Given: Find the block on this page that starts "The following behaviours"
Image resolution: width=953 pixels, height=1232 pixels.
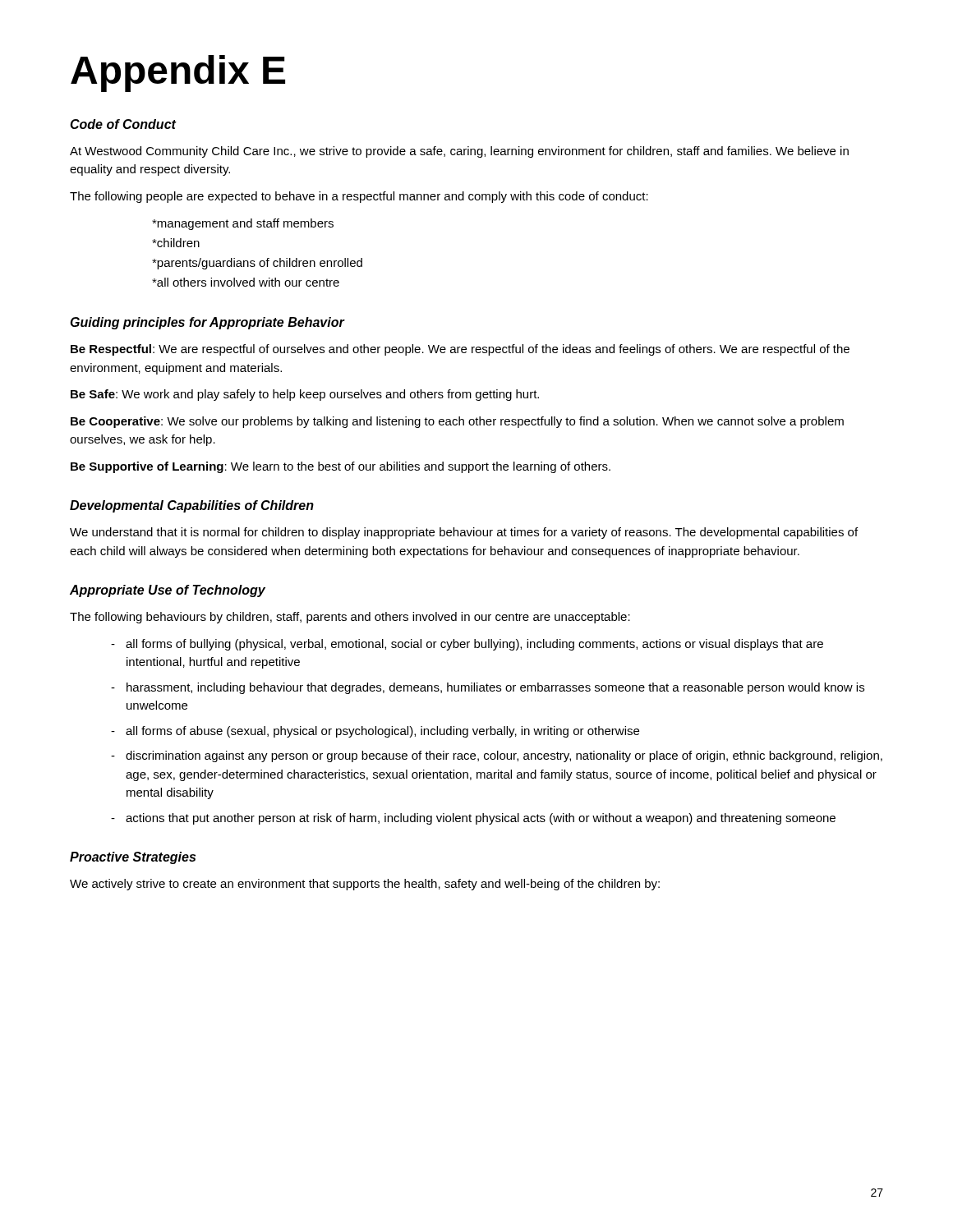Looking at the screenshot, I should 476,617.
